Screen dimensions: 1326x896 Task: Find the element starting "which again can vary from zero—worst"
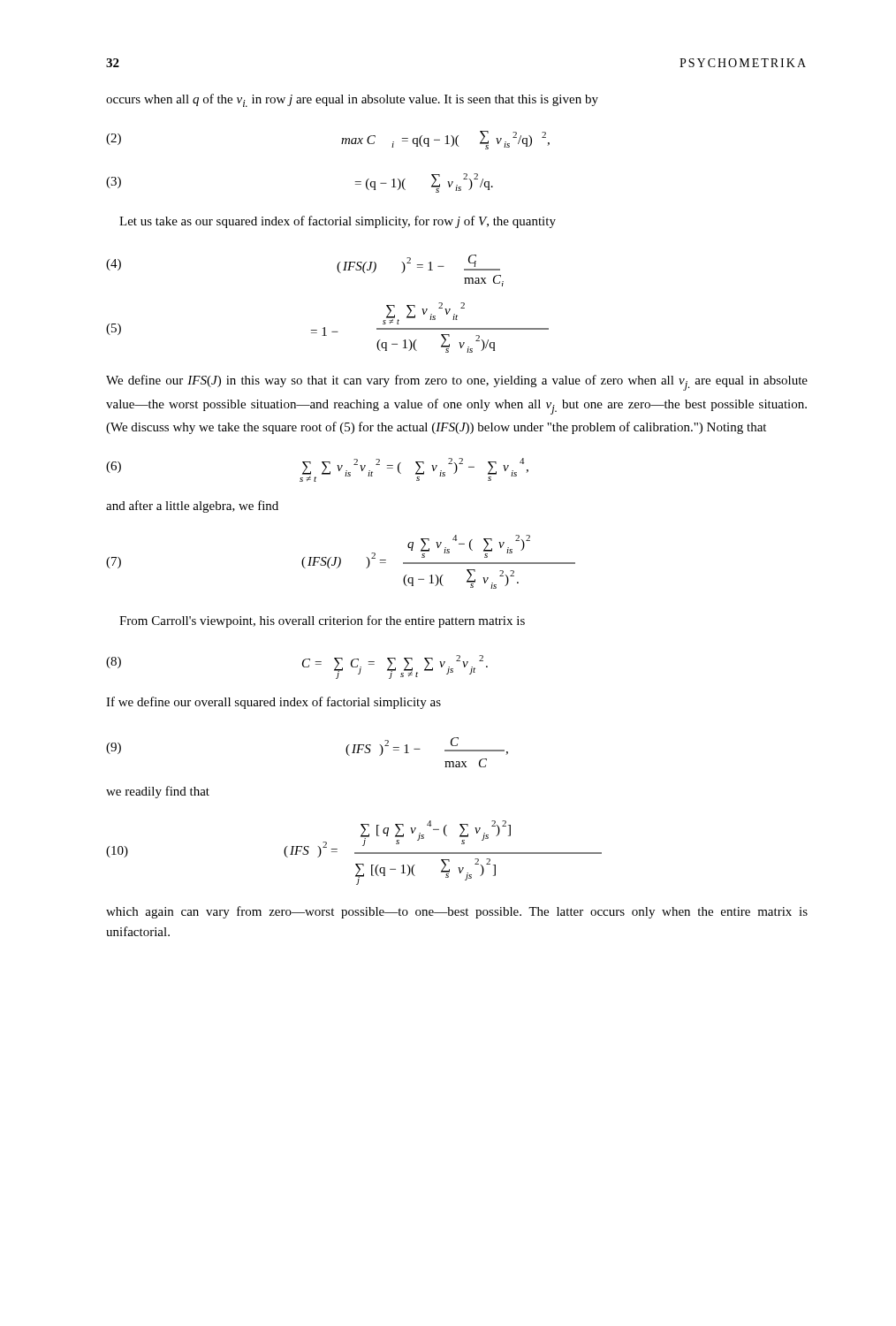coord(457,922)
